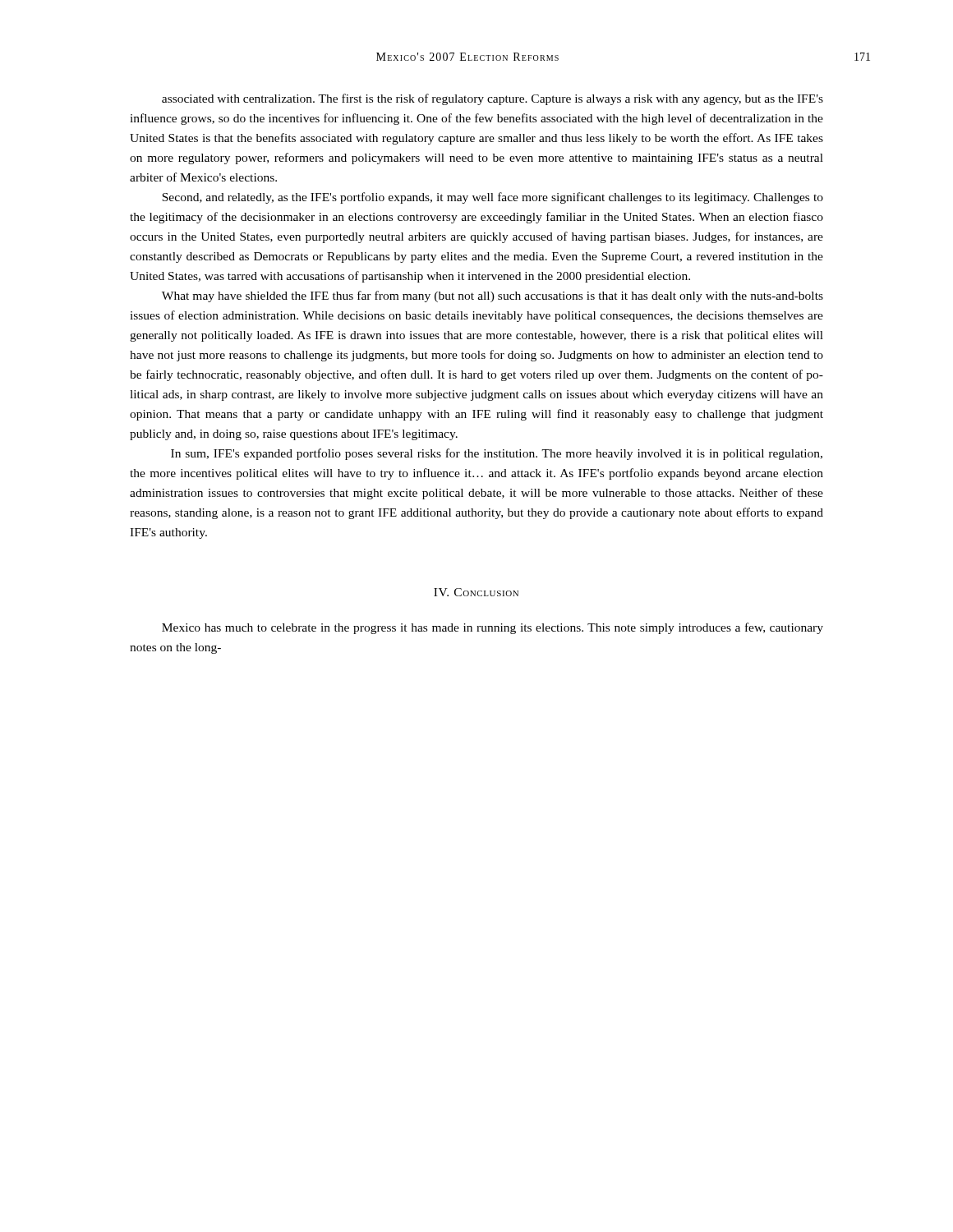Select the text block that says "In sum, IFE's expanded portfolio"
The height and width of the screenshot is (1232, 953).
pyautogui.click(x=476, y=493)
